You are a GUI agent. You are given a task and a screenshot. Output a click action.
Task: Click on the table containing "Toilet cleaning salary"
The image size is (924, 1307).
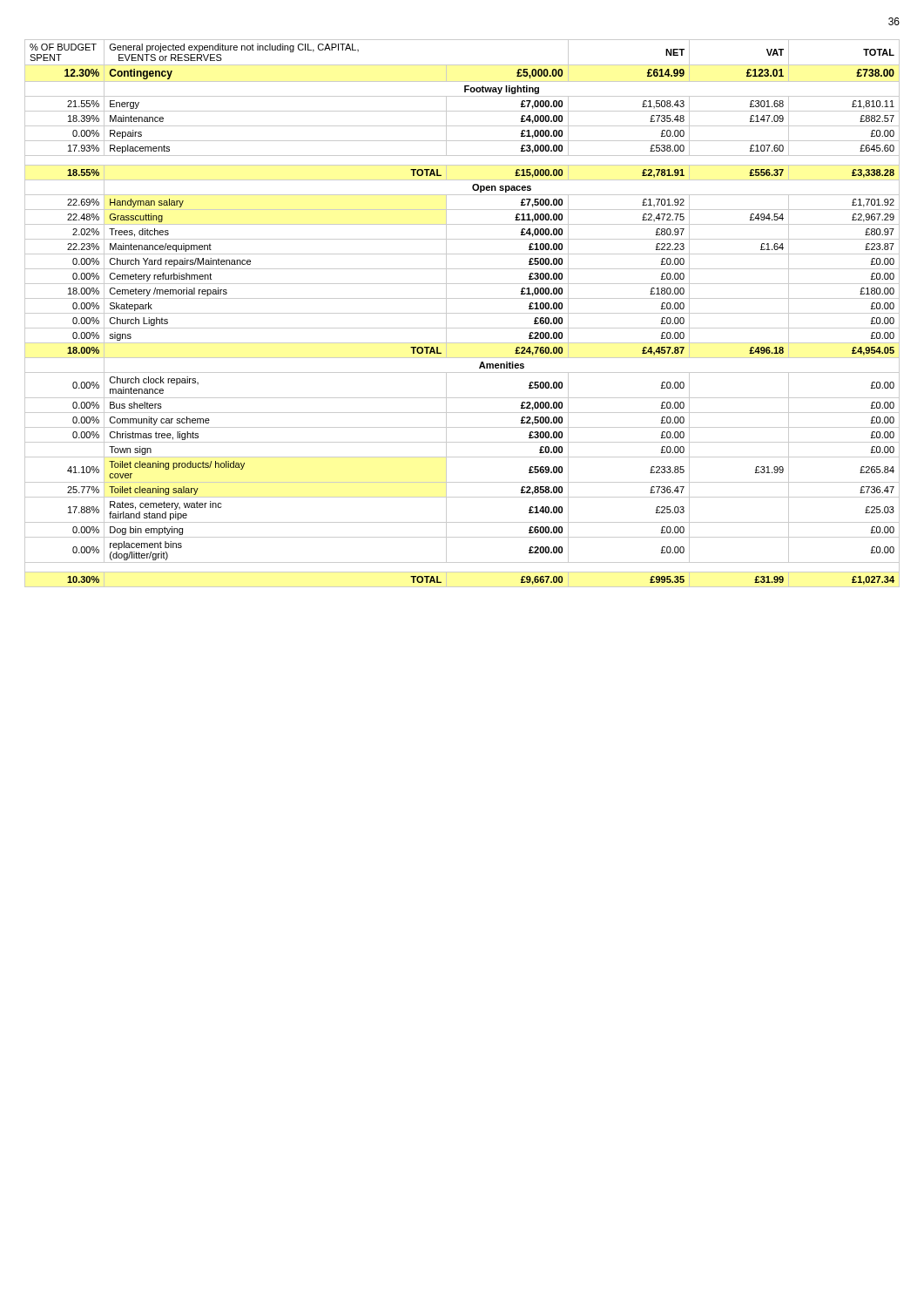click(462, 313)
